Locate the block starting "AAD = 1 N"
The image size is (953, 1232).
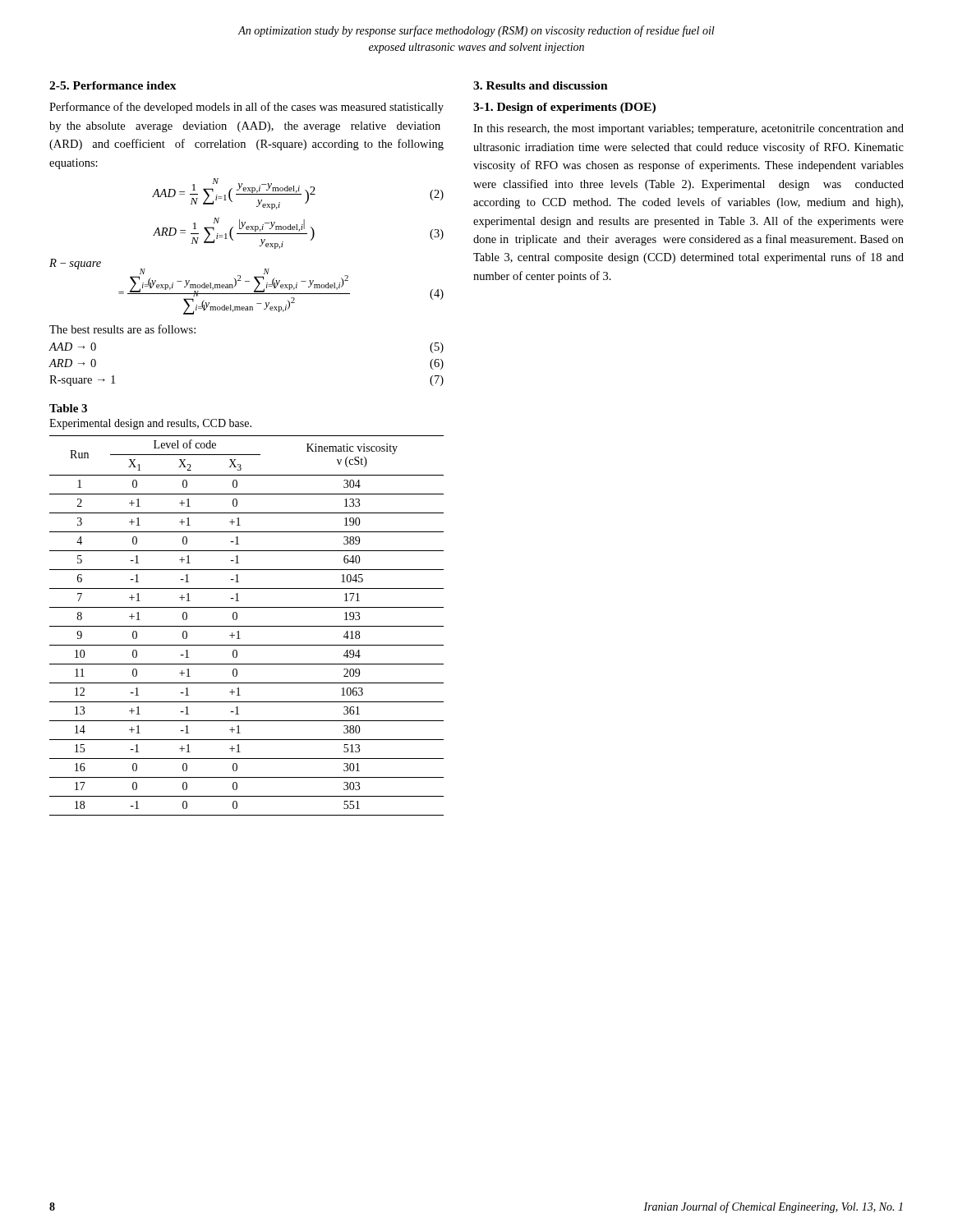tap(246, 194)
